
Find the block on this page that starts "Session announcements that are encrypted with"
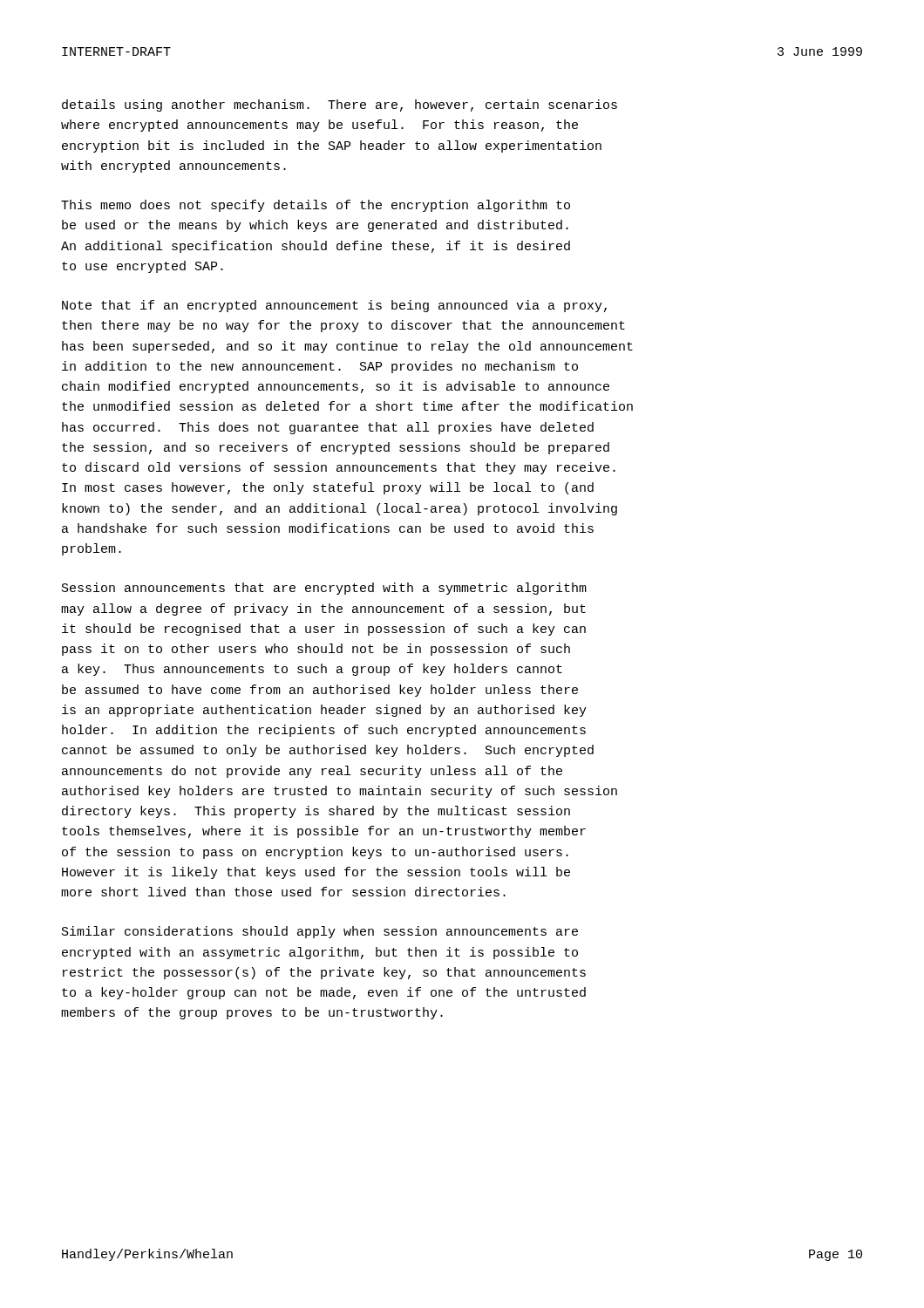coord(340,741)
